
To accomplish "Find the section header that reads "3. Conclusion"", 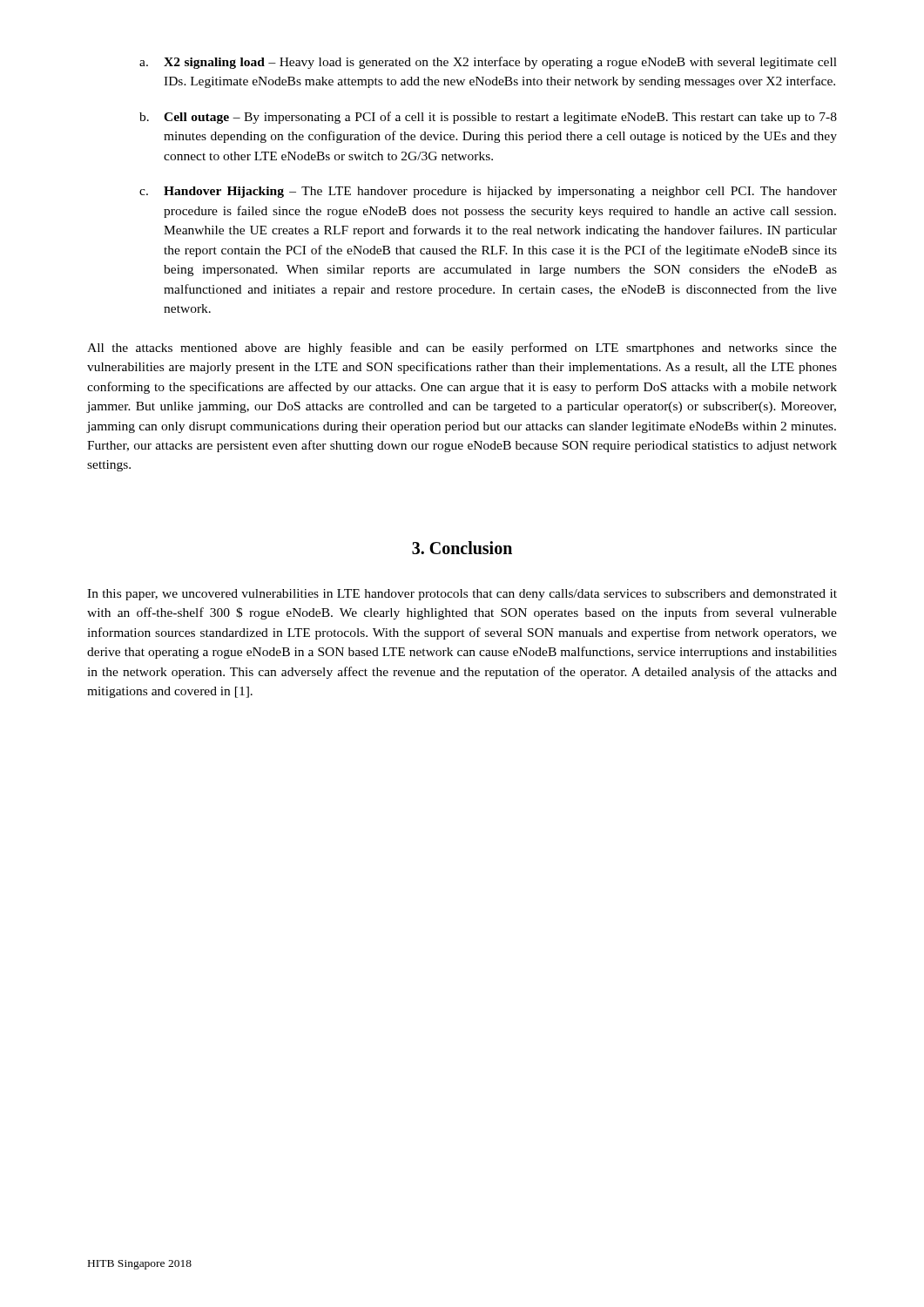I will [462, 548].
